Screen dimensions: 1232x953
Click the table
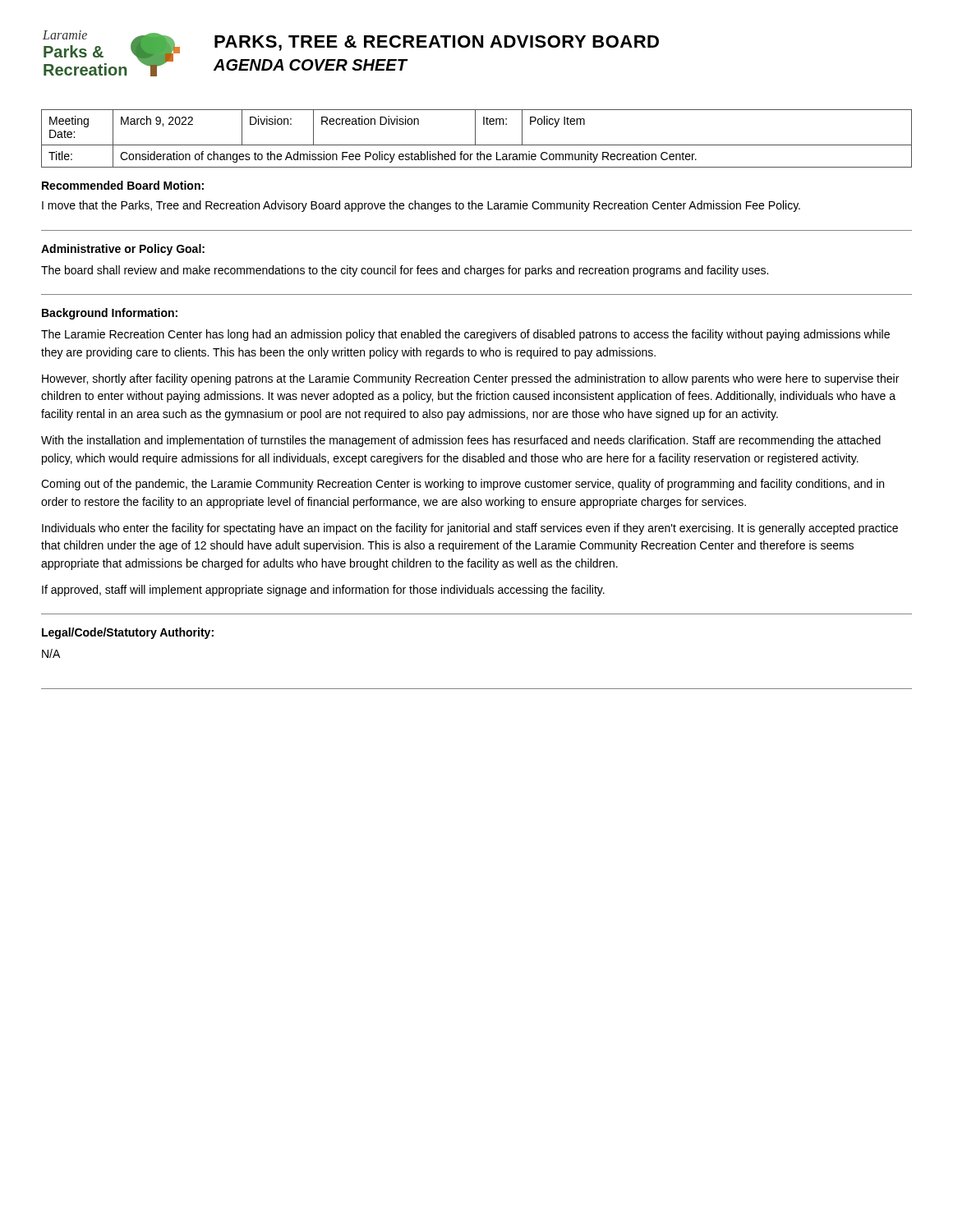[476, 138]
